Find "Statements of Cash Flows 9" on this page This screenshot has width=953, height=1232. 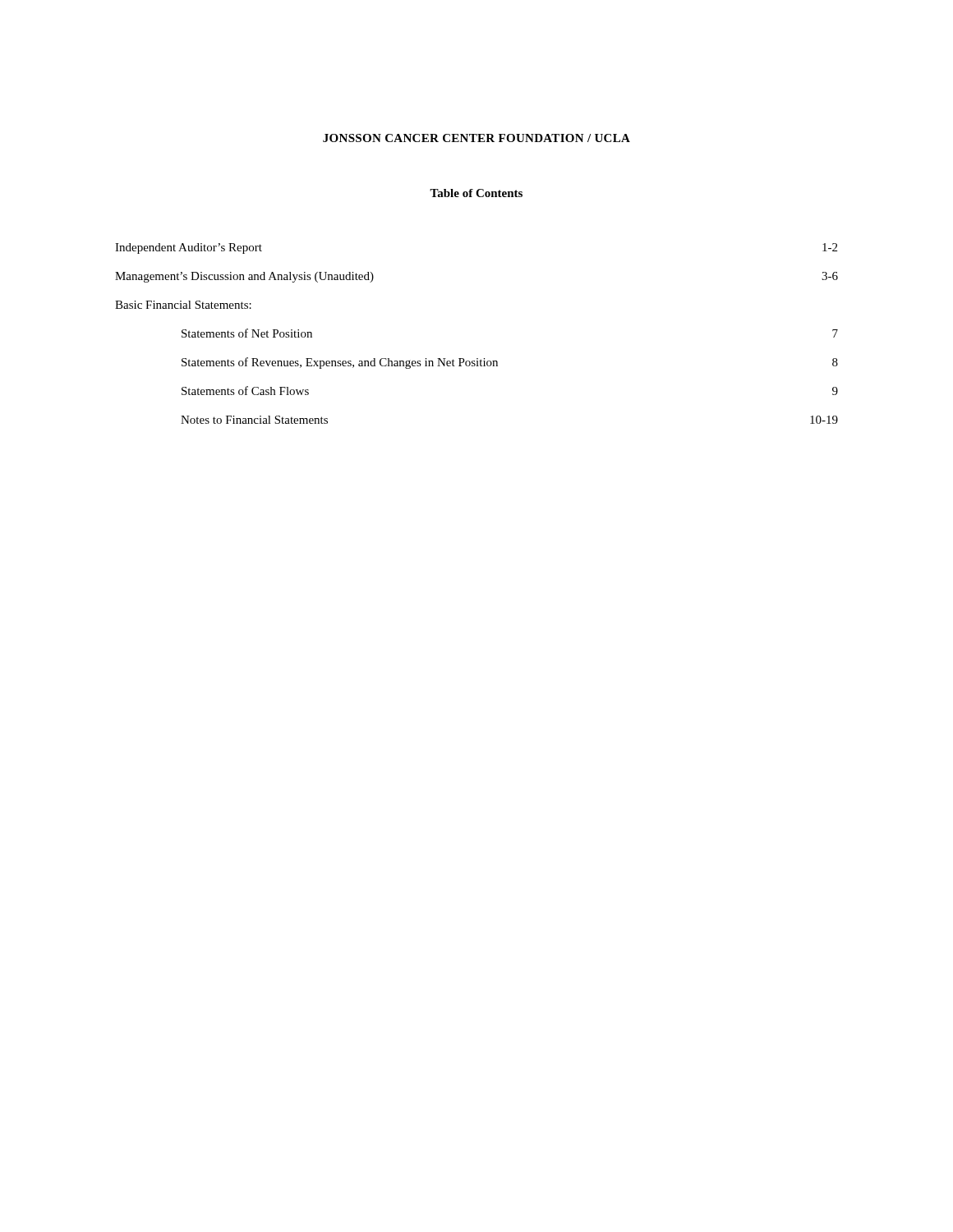pyautogui.click(x=246, y=391)
